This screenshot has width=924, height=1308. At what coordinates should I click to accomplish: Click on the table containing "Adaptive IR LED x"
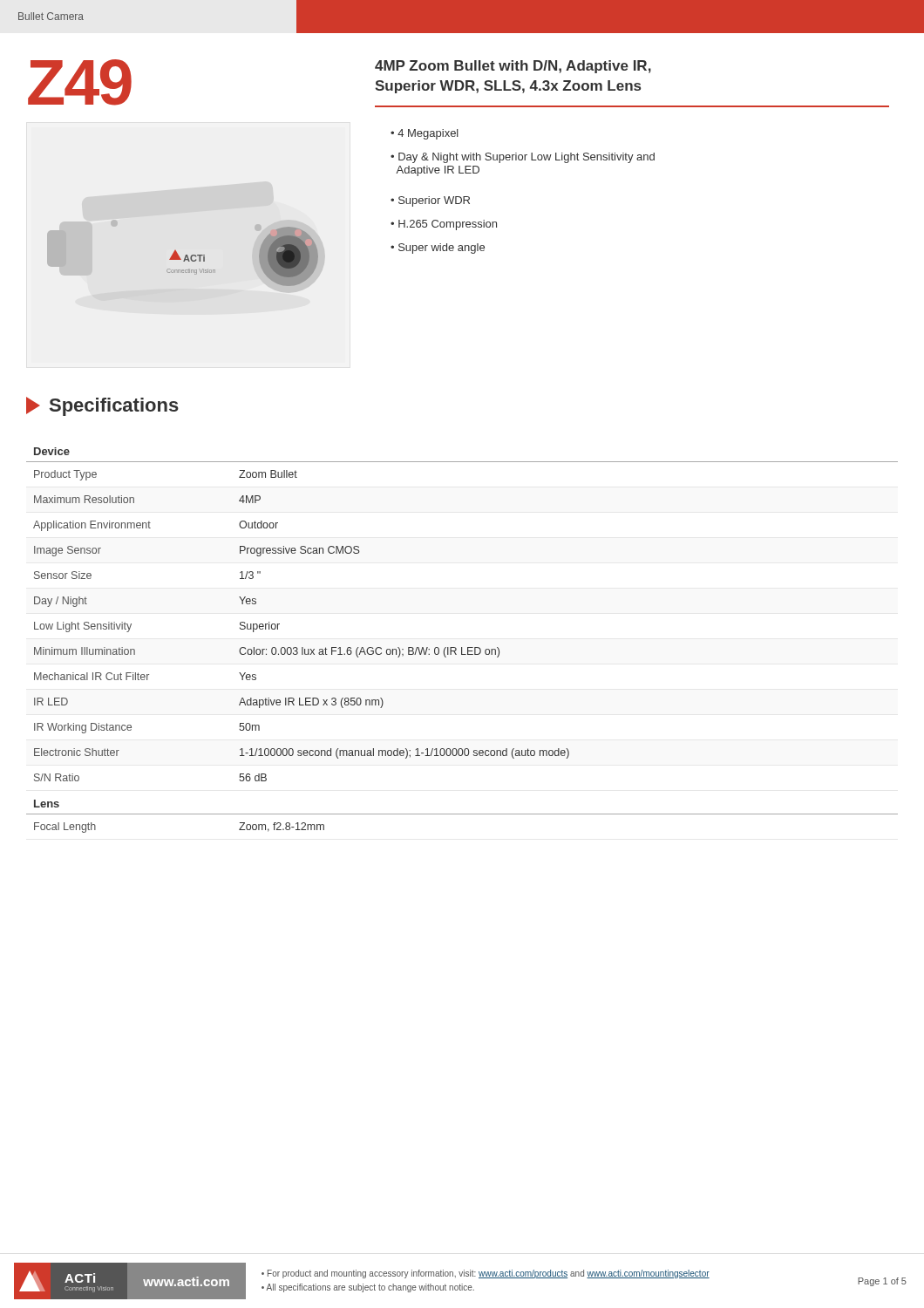pos(462,640)
